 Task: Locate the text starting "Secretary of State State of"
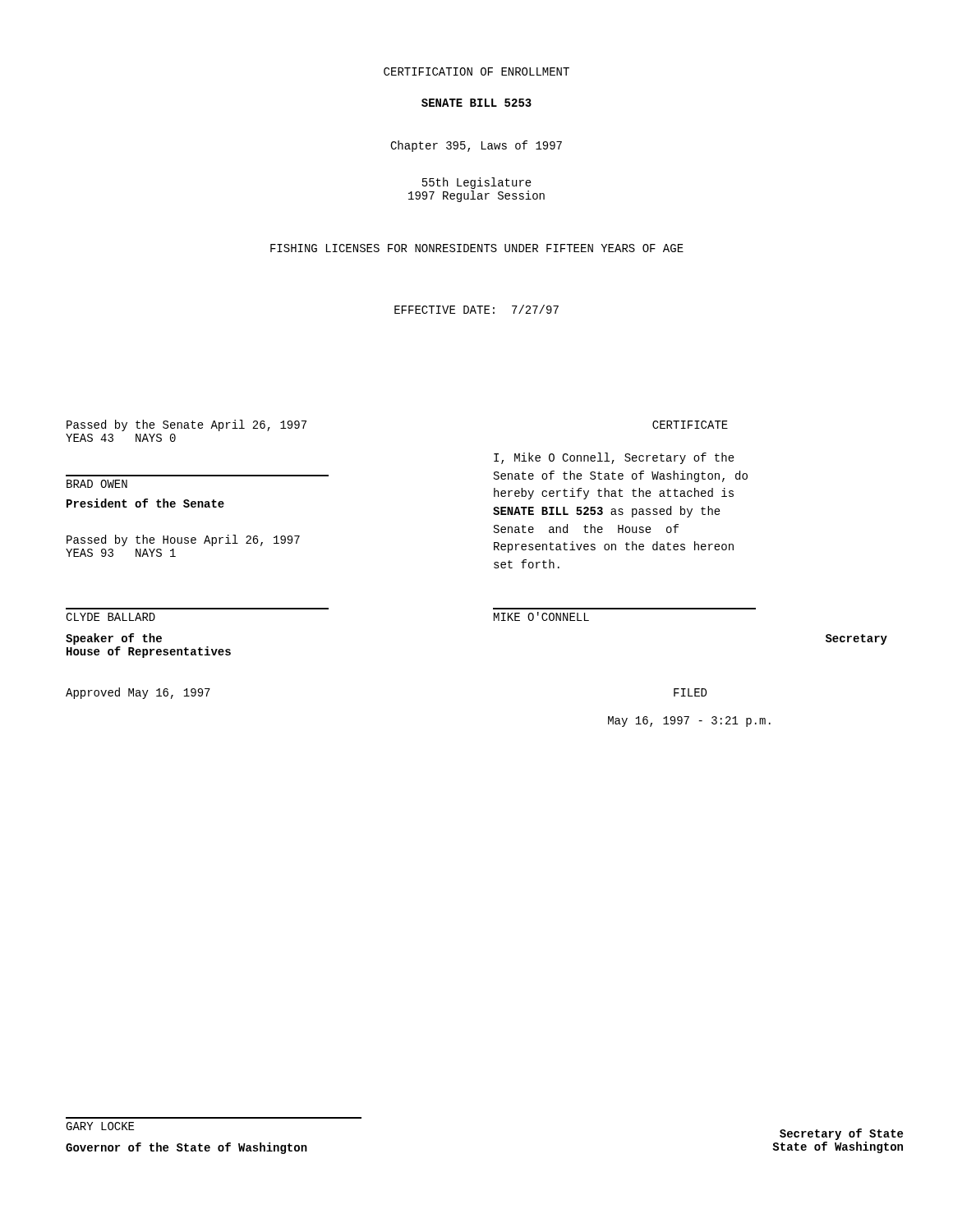pyautogui.click(x=838, y=1141)
